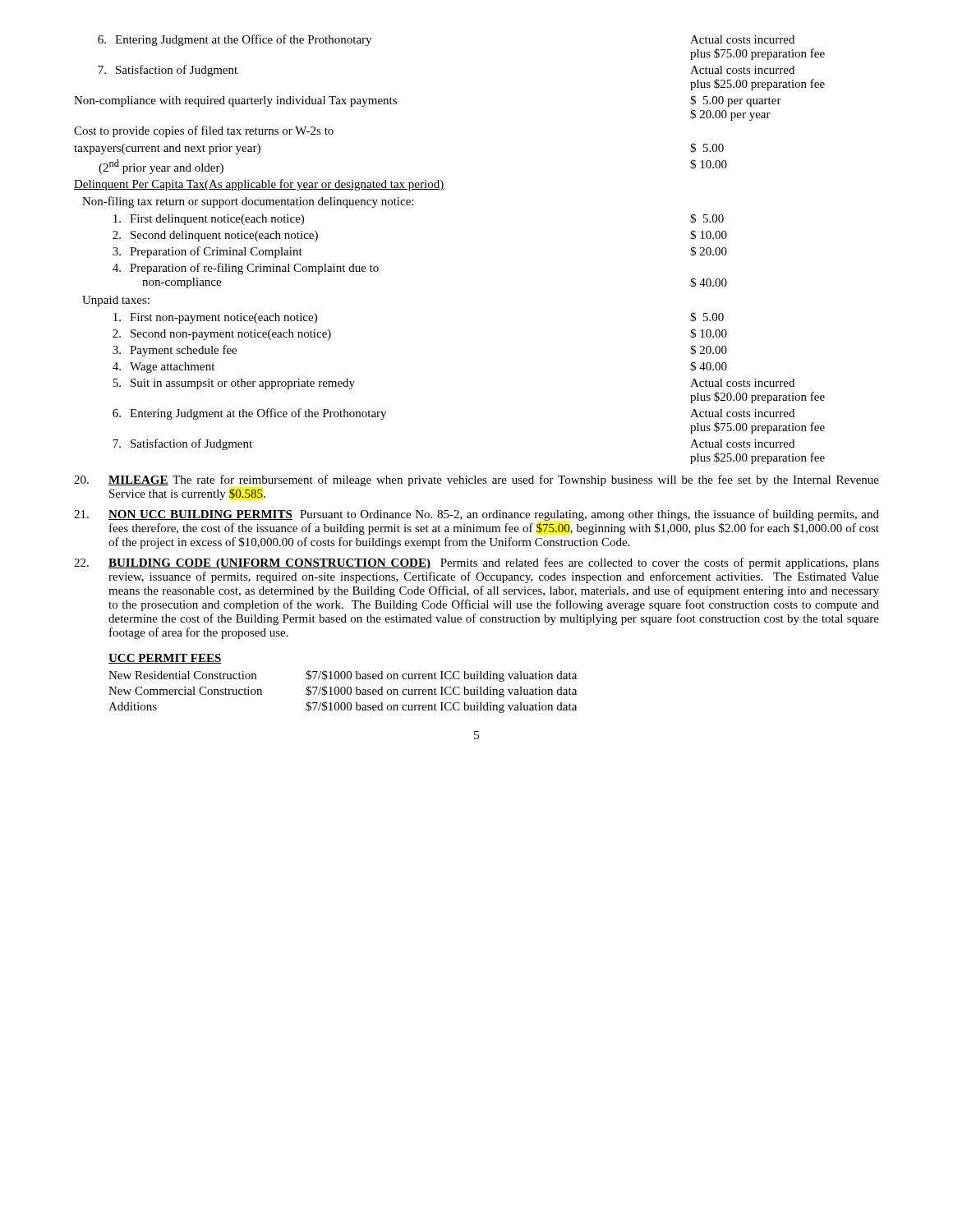
Task: Select the element starting "MILEAGE The rate"
Action: 476,487
